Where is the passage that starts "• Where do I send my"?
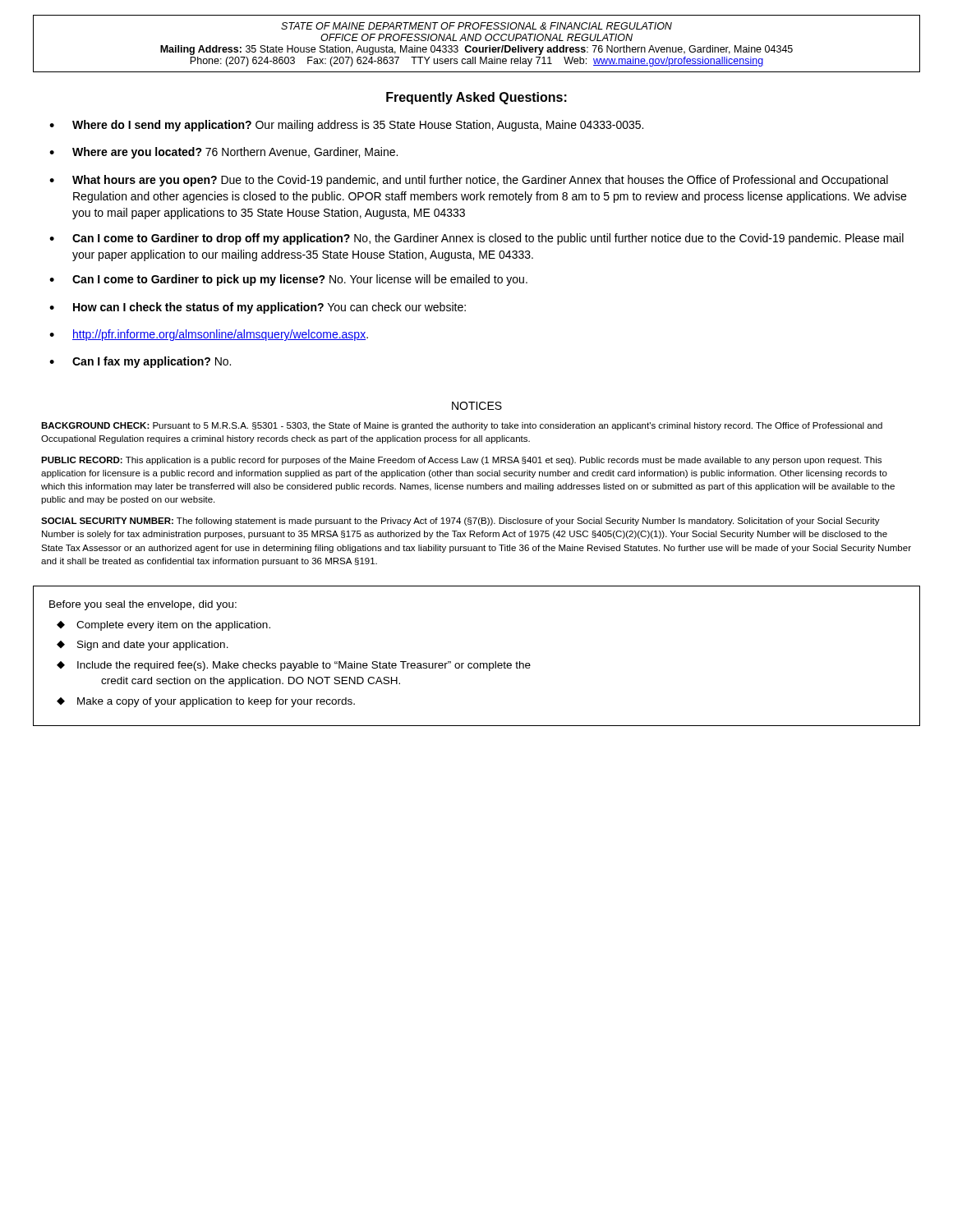 click(481, 126)
